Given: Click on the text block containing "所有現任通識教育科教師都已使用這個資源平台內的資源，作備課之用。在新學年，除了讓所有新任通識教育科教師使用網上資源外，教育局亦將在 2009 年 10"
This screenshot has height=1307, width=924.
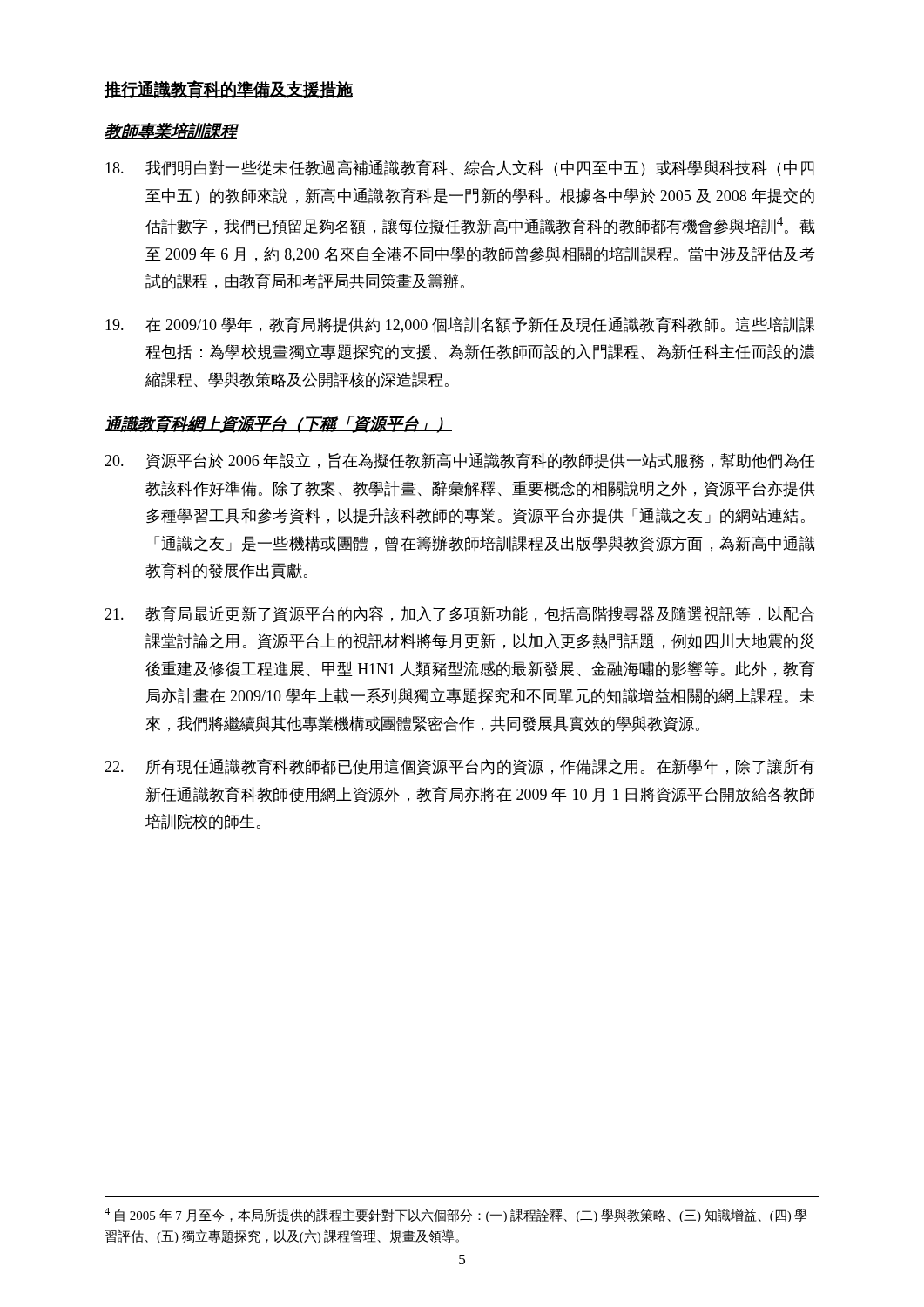Looking at the screenshot, I should 460,795.
